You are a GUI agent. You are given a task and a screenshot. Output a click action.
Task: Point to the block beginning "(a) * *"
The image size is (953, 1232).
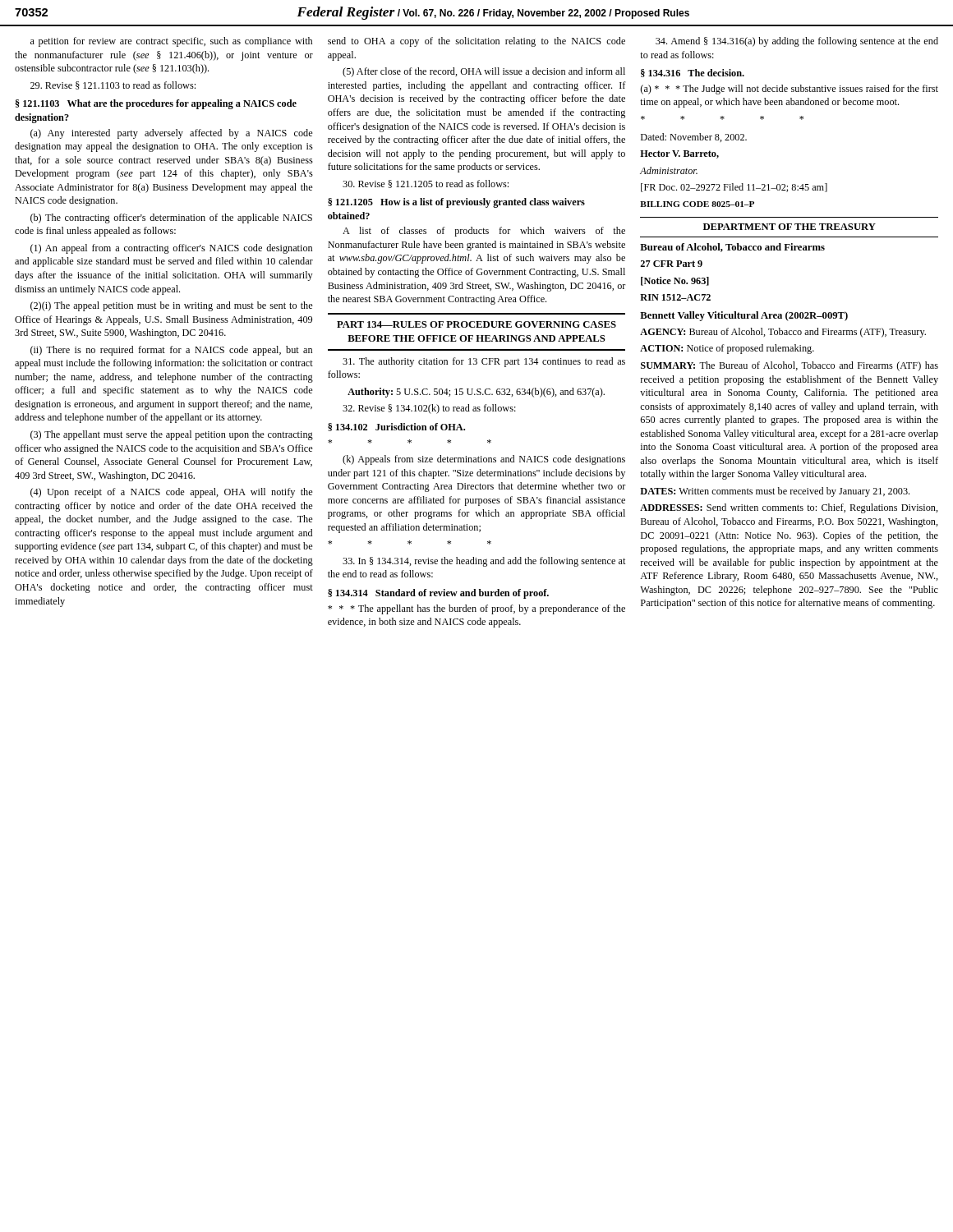coord(789,104)
